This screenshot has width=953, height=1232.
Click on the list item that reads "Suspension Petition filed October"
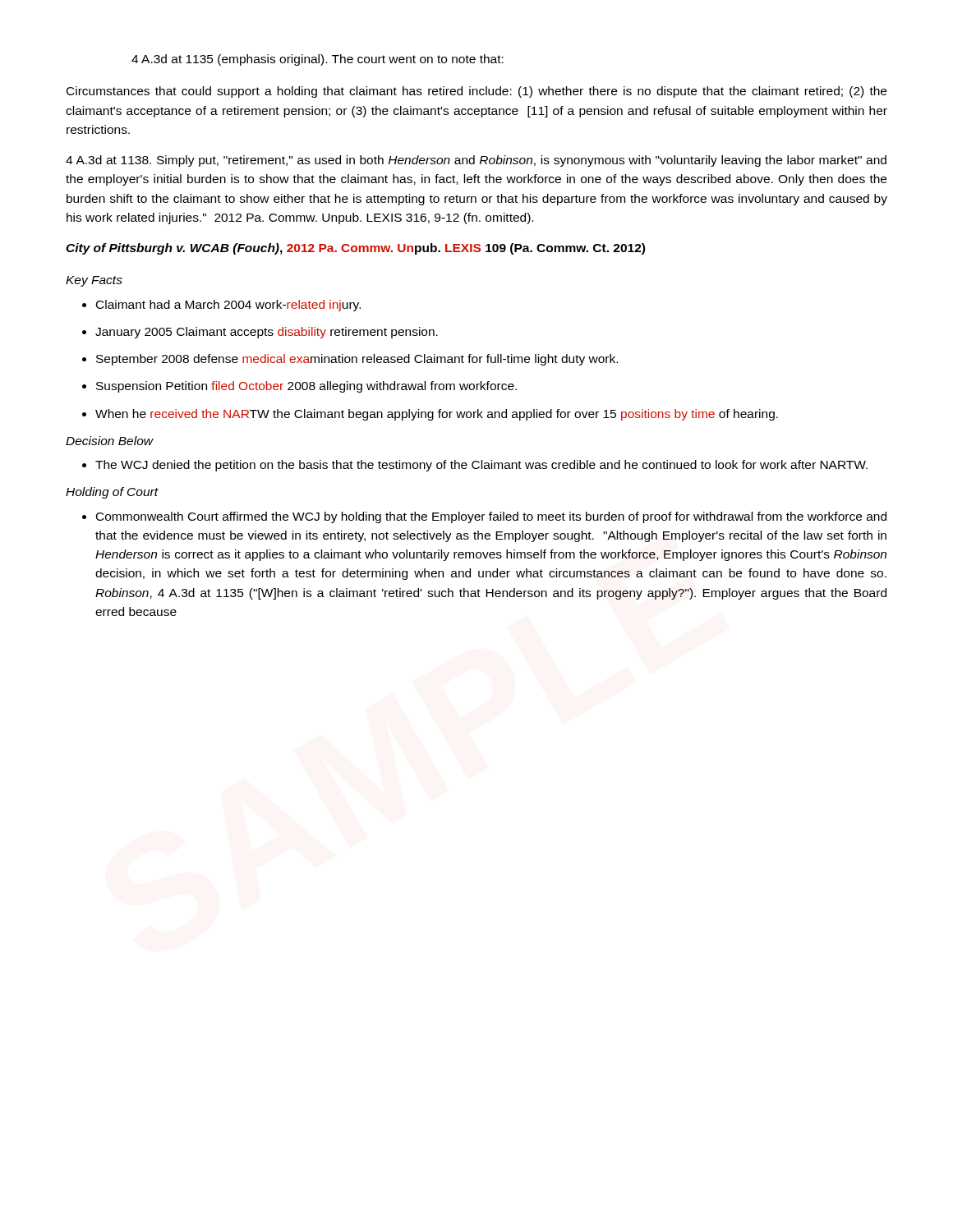tap(491, 386)
